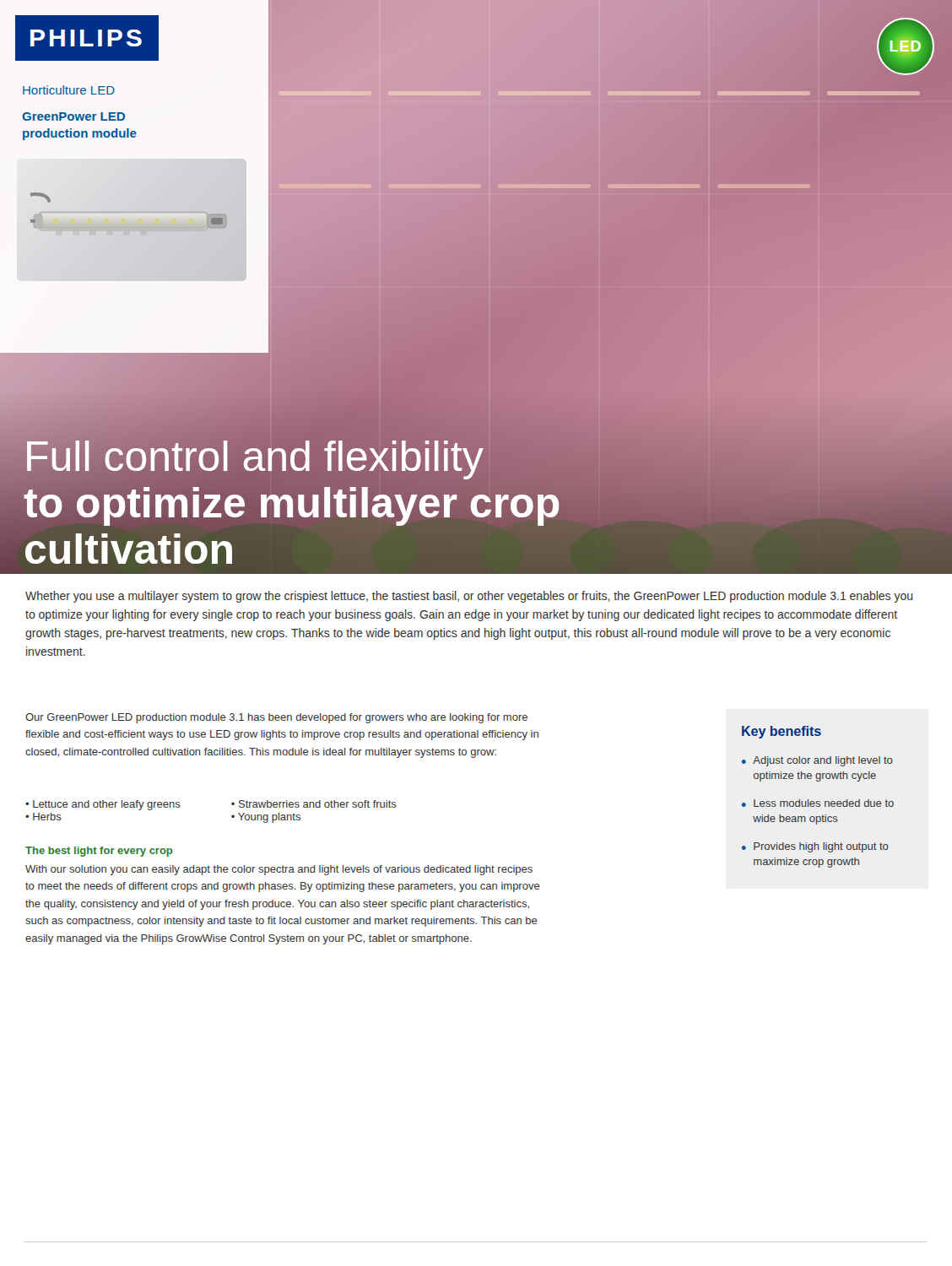Image resolution: width=952 pixels, height=1266 pixels.
Task: Locate the text starting "• Less modules needed due to wide beam"
Action: point(826,811)
